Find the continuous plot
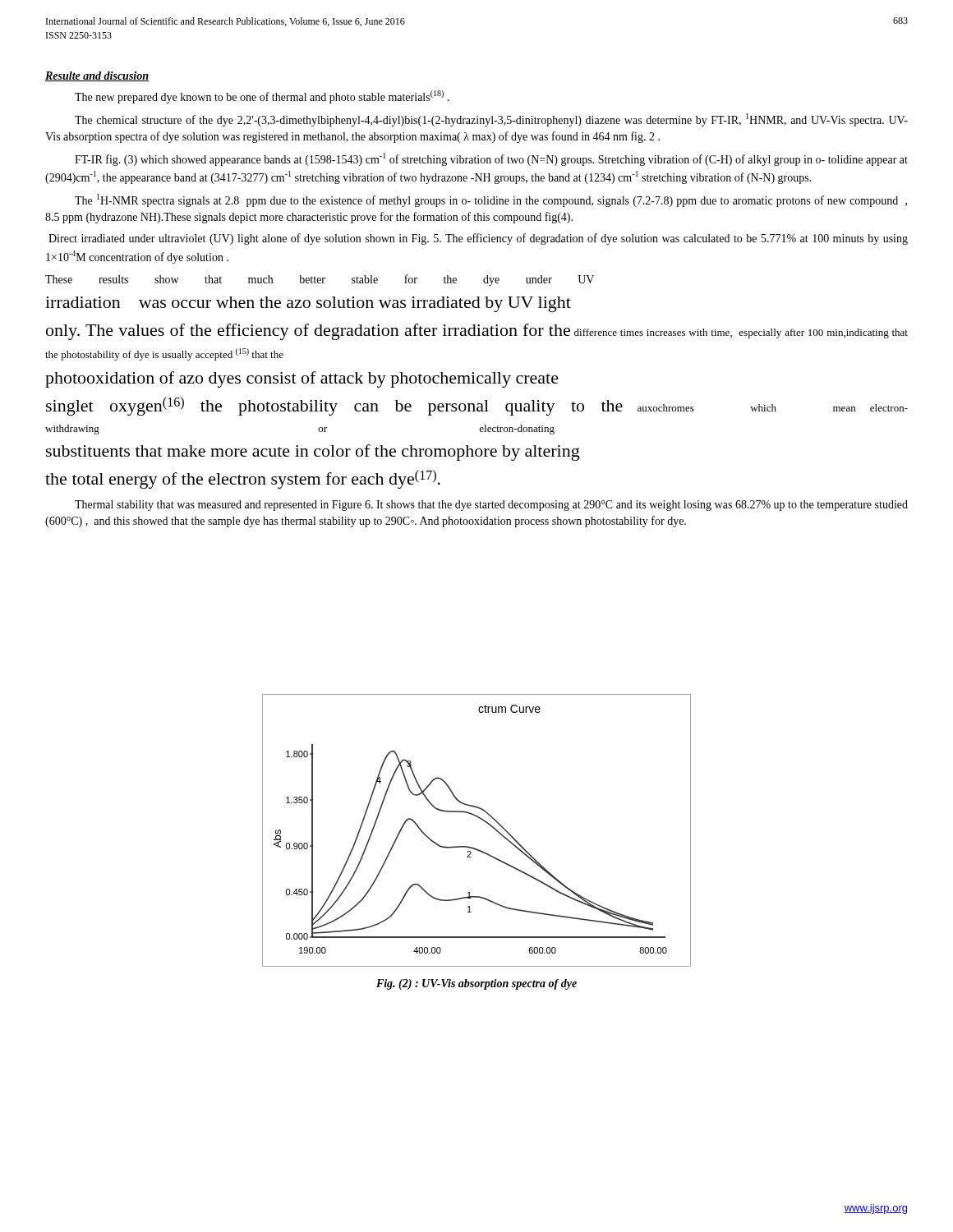Screen dimensions: 1232x953 click(476, 830)
